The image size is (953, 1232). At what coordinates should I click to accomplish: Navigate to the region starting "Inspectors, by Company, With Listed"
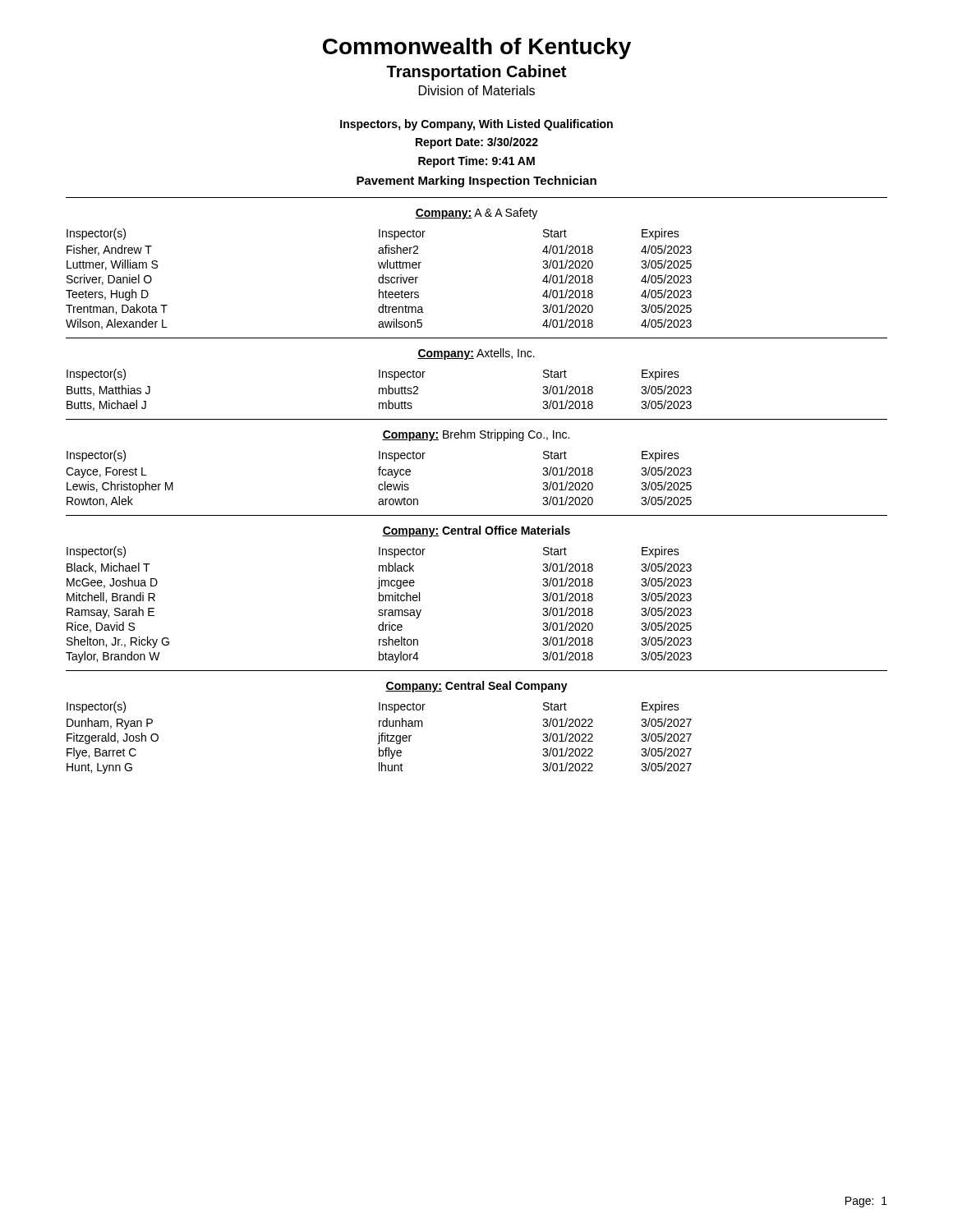point(476,143)
